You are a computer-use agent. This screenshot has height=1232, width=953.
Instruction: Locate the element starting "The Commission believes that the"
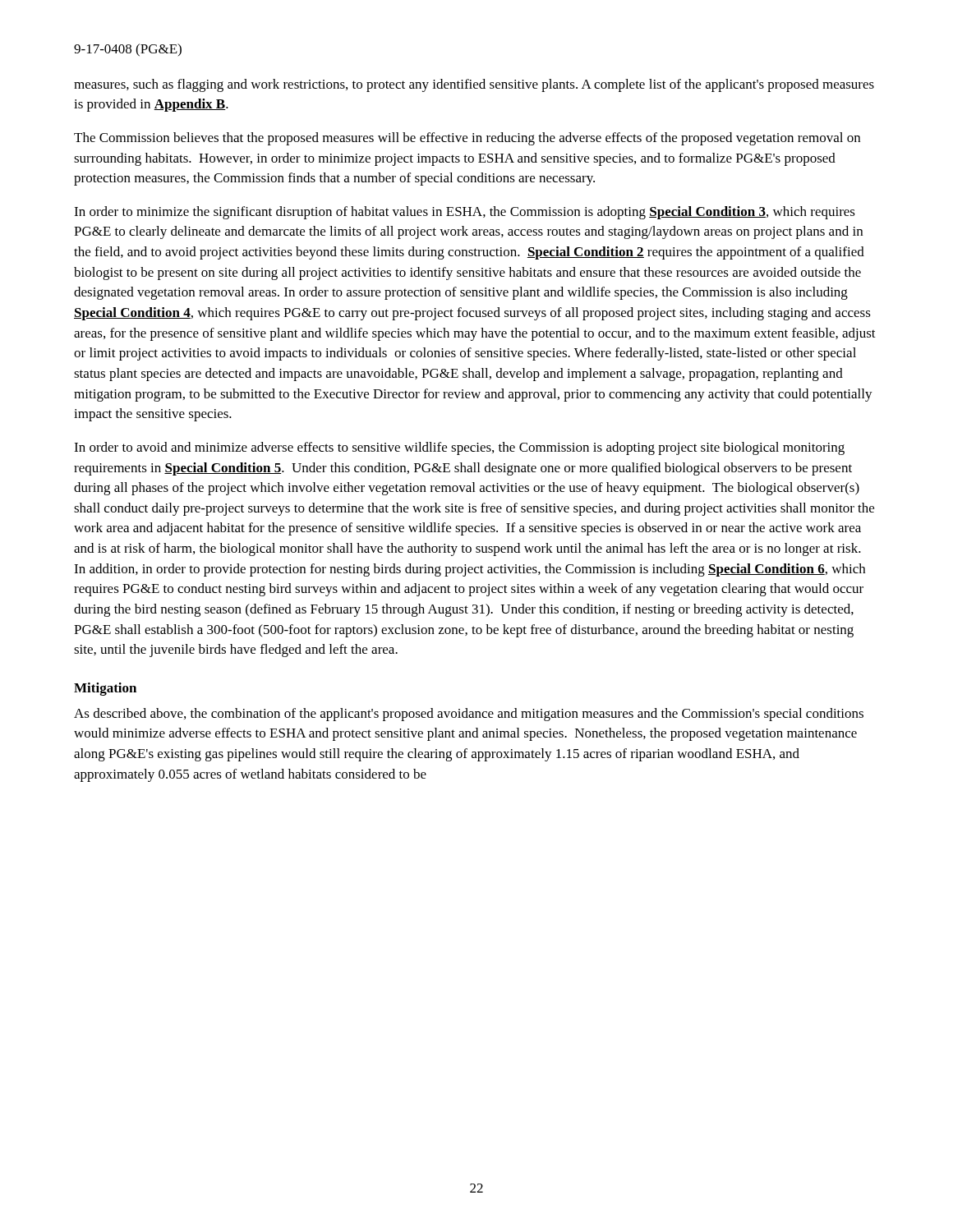467,158
